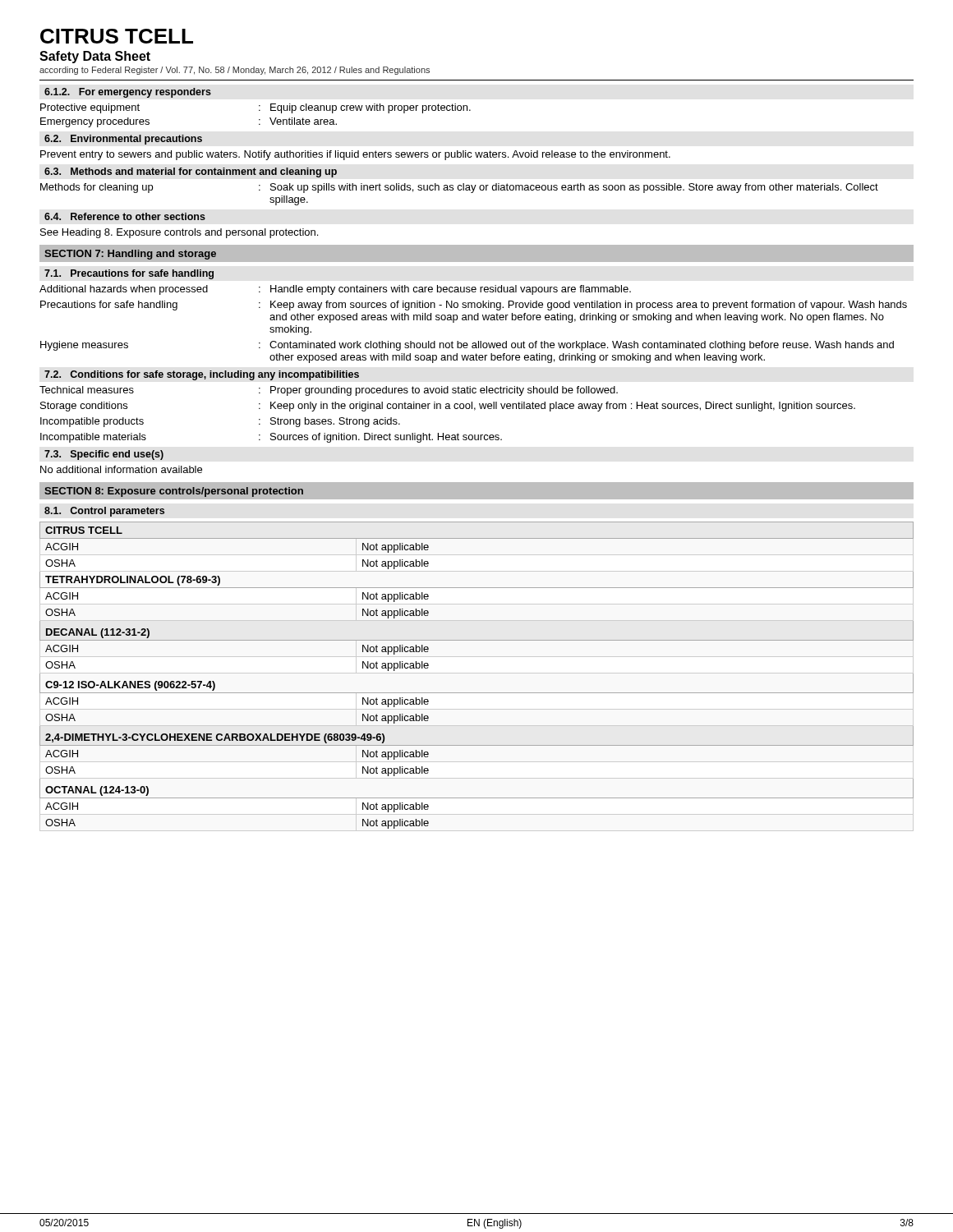This screenshot has width=953, height=1232.
Task: Click where it says "8.1. Control parameters"
Action: pos(105,511)
